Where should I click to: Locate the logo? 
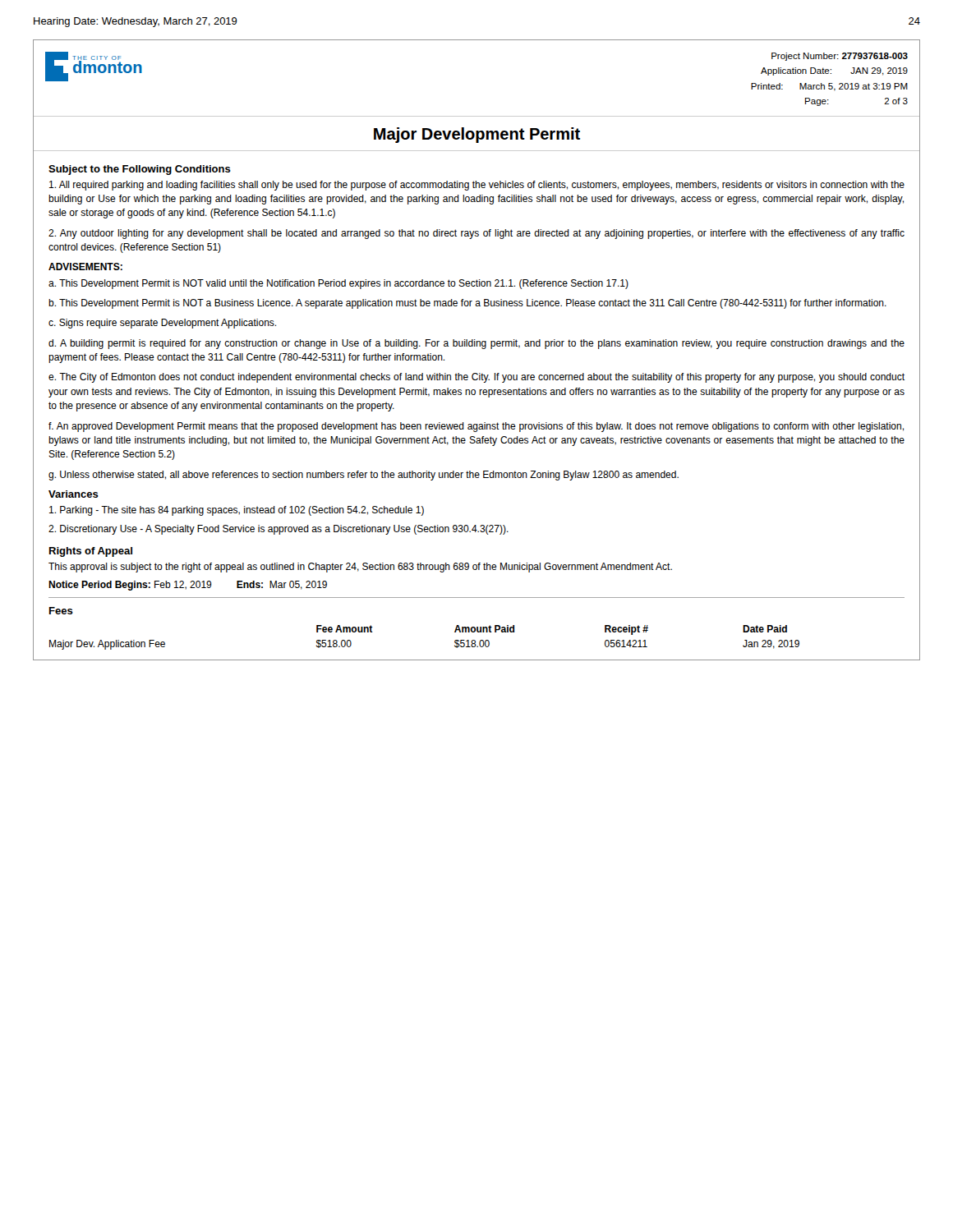111,67
